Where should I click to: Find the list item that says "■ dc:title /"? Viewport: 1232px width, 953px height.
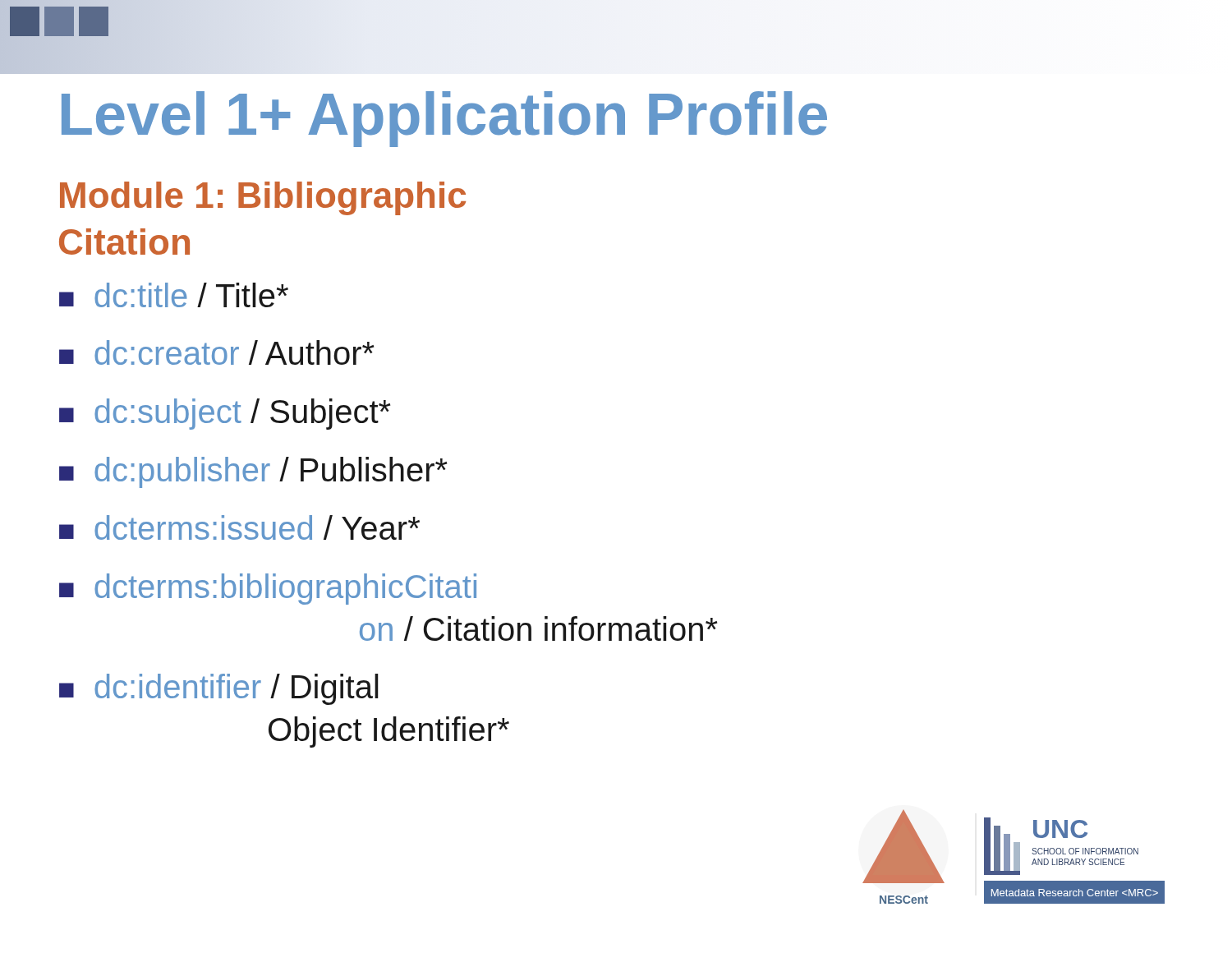173,296
